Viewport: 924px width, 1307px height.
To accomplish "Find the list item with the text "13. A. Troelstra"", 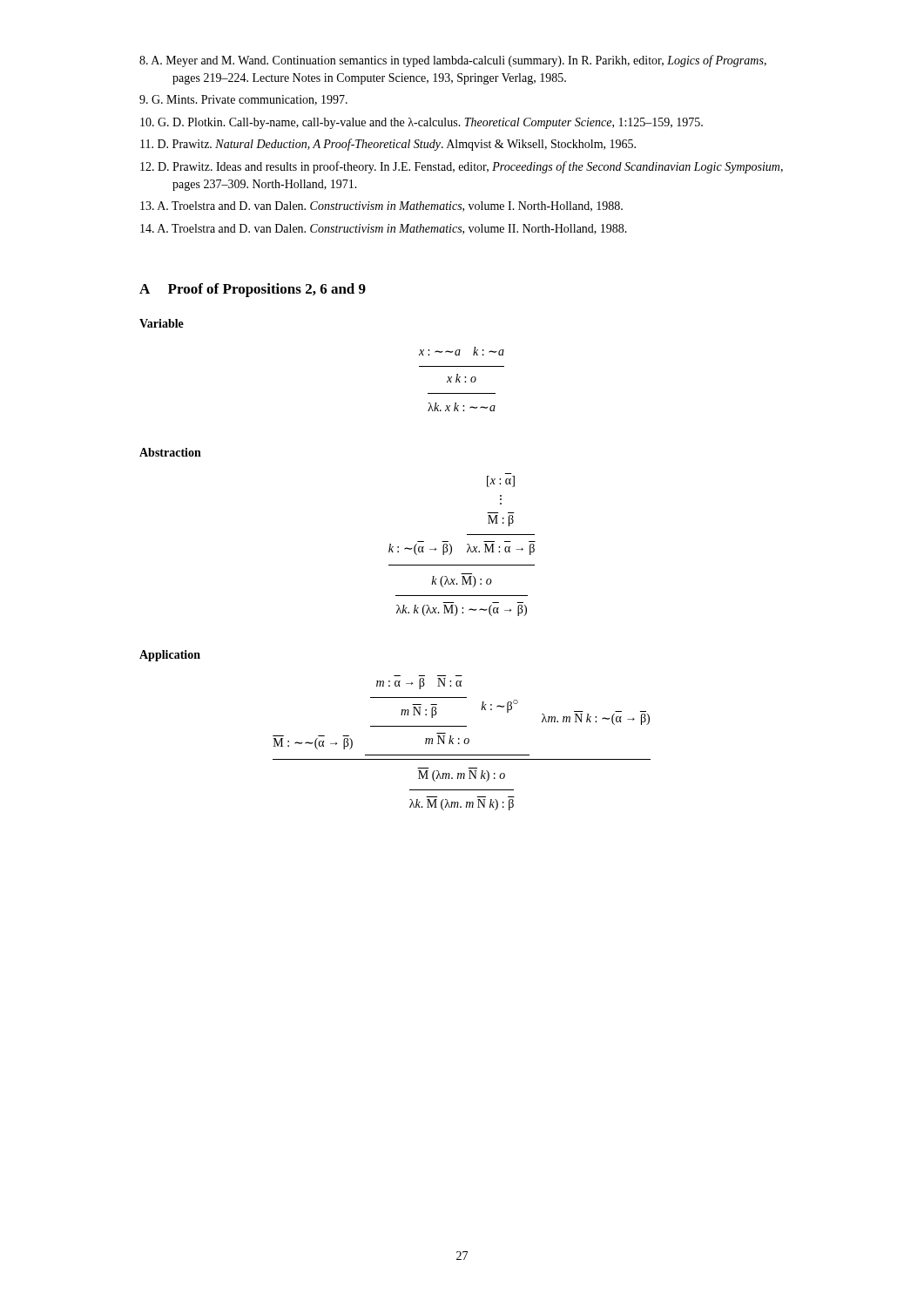I will click(x=381, y=206).
